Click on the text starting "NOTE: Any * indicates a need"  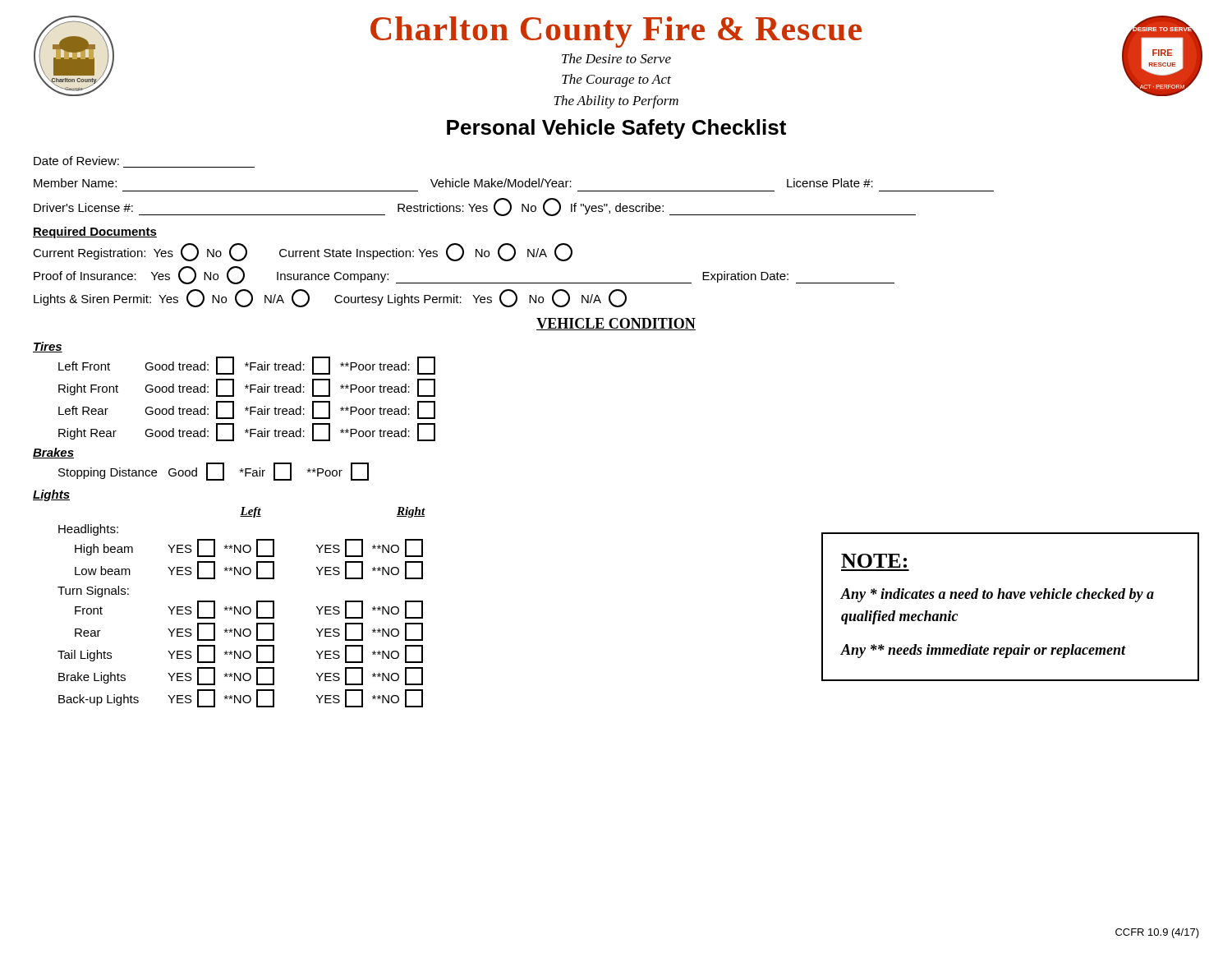tap(1010, 605)
